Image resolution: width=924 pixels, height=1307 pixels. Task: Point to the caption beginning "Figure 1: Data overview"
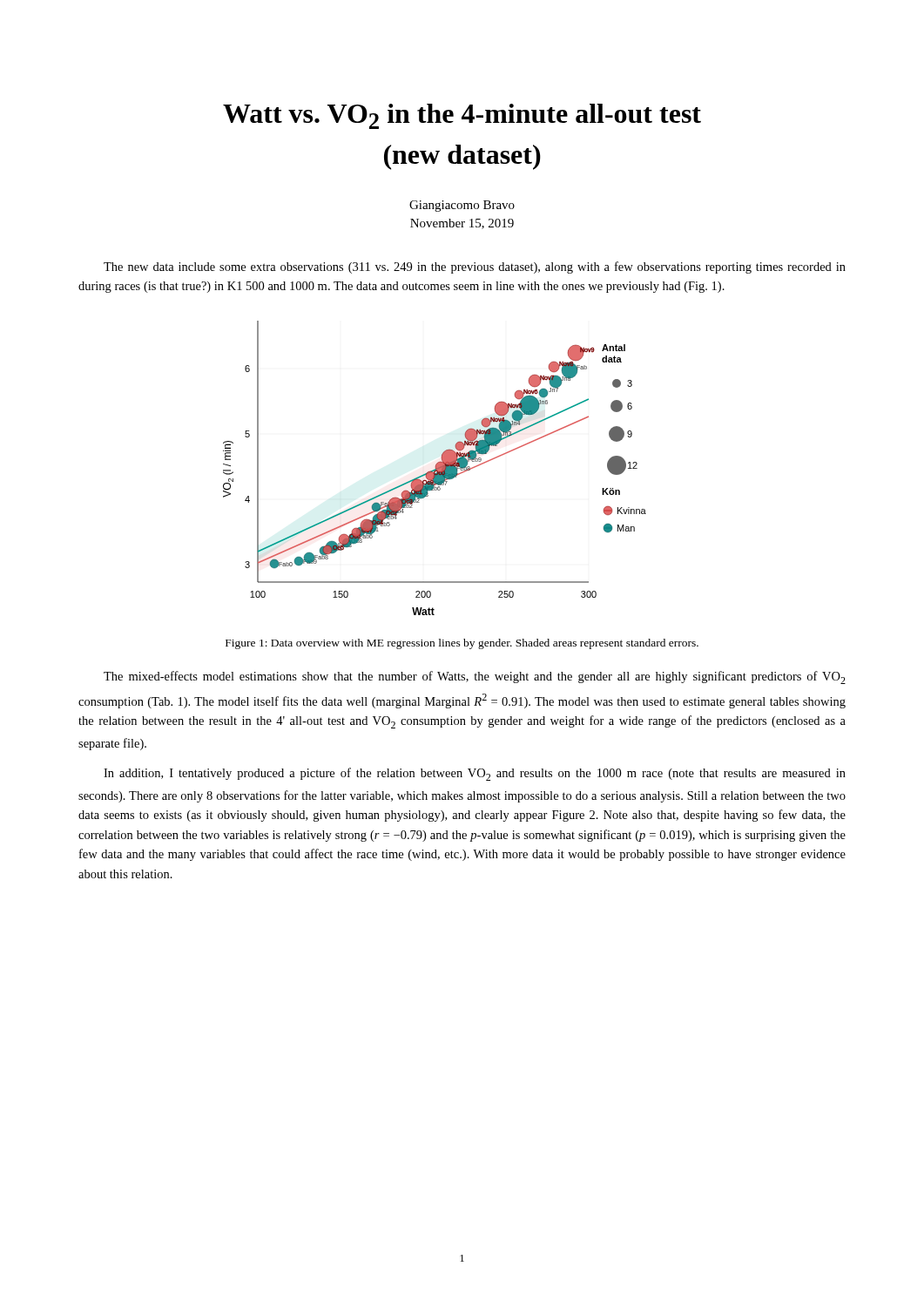pos(462,642)
